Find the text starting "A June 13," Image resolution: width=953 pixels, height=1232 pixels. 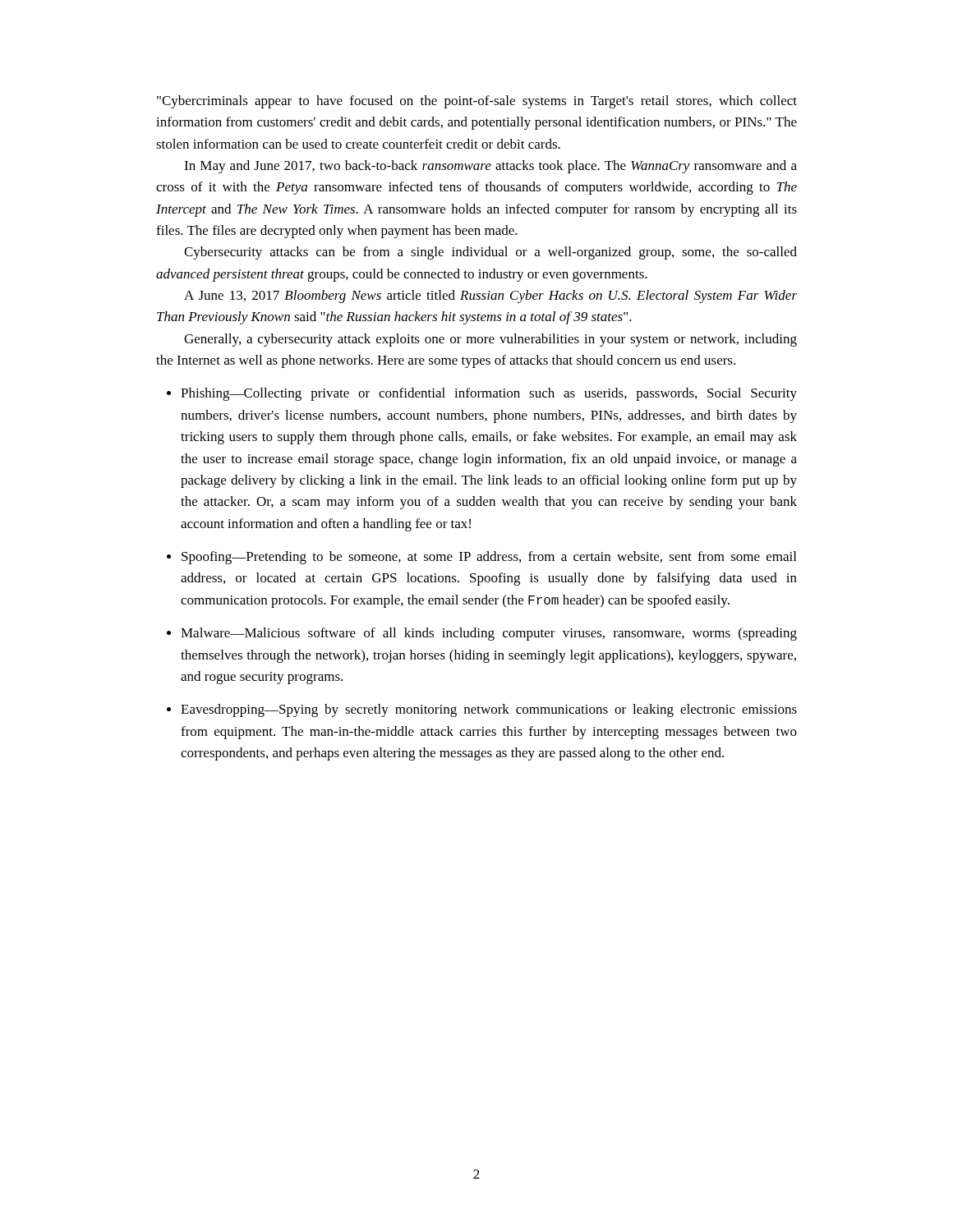(476, 307)
